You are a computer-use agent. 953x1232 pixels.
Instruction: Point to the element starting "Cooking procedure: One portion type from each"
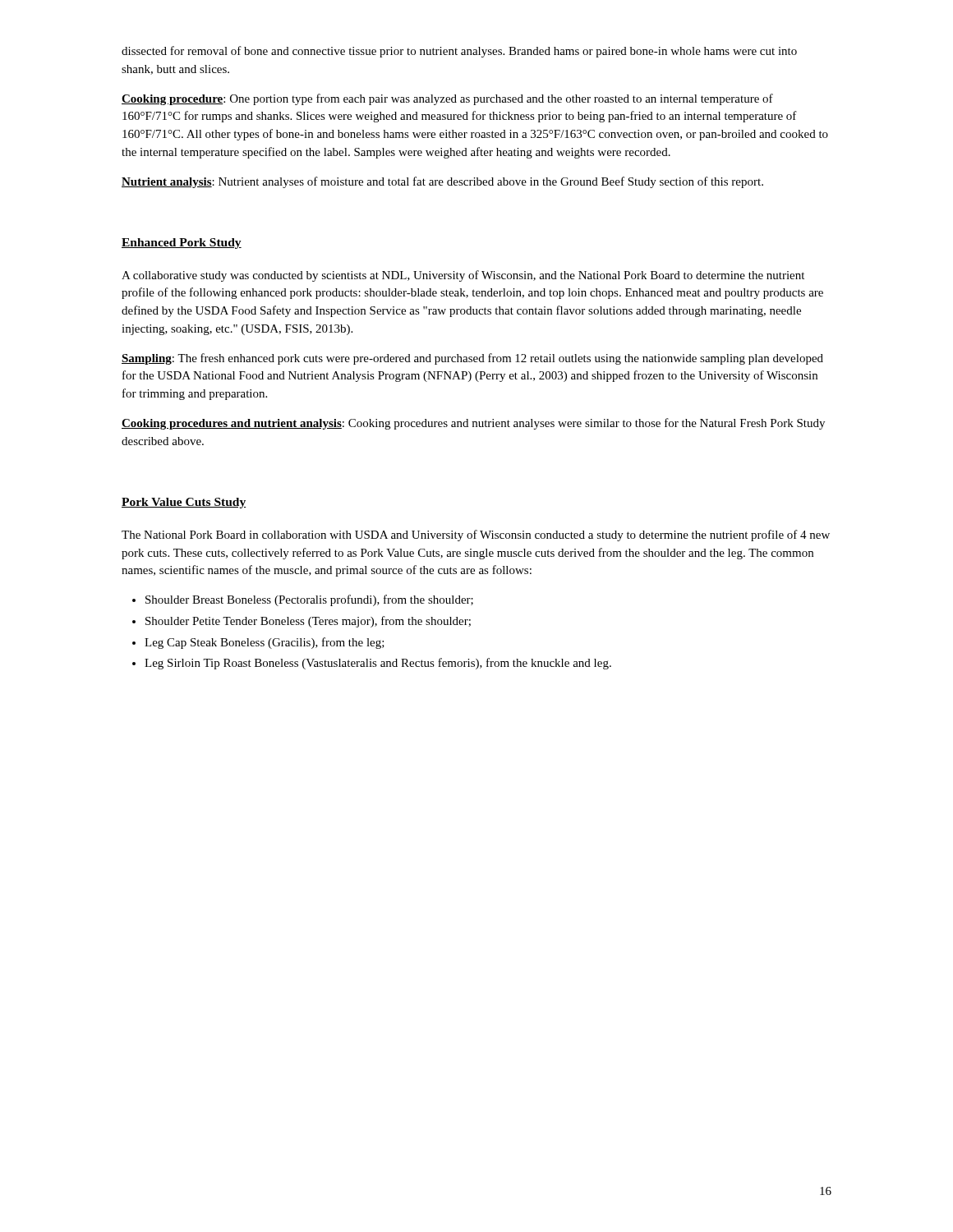click(x=476, y=126)
